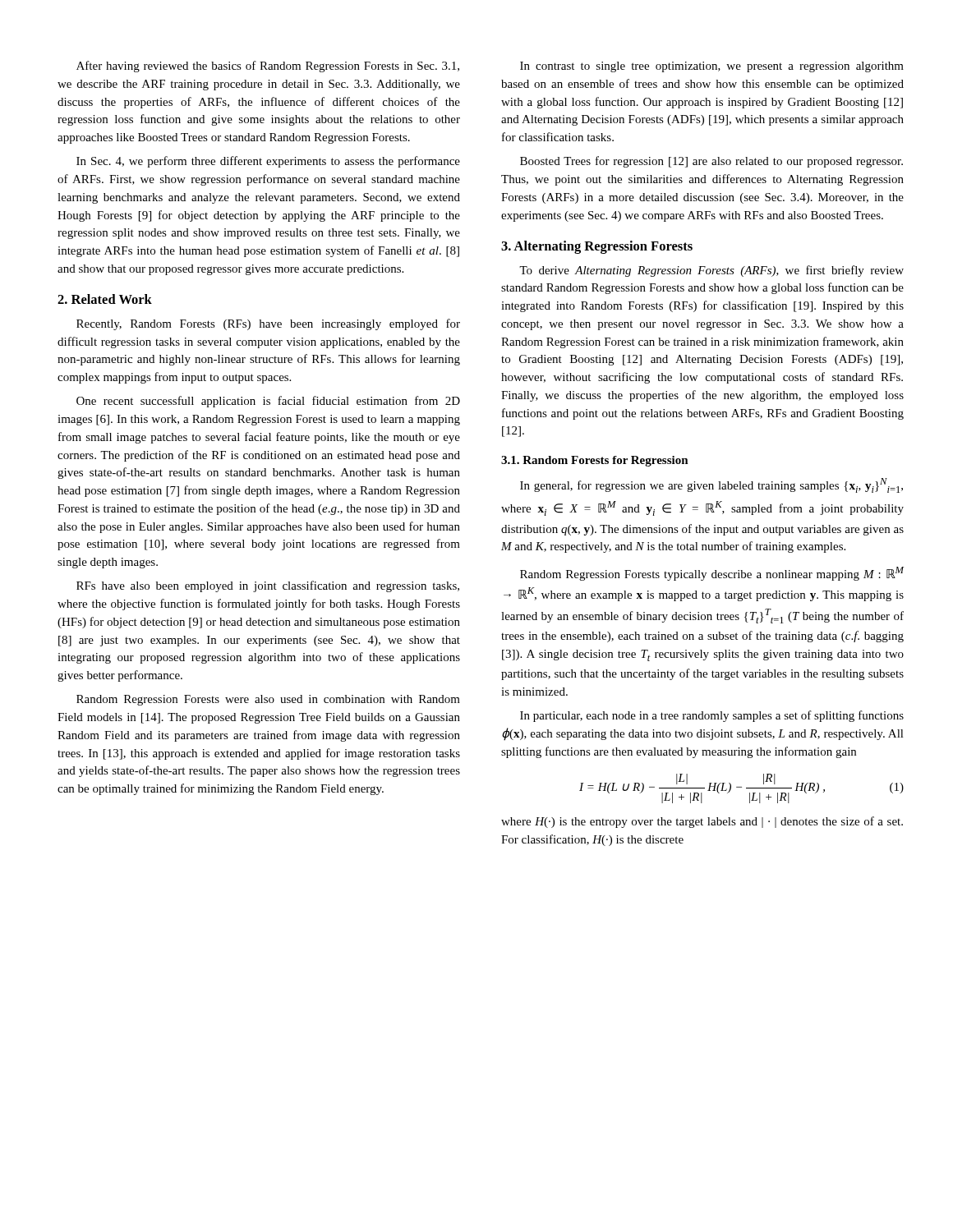
Task: Find the text block that says "In general, for regression"
Action: click(702, 618)
